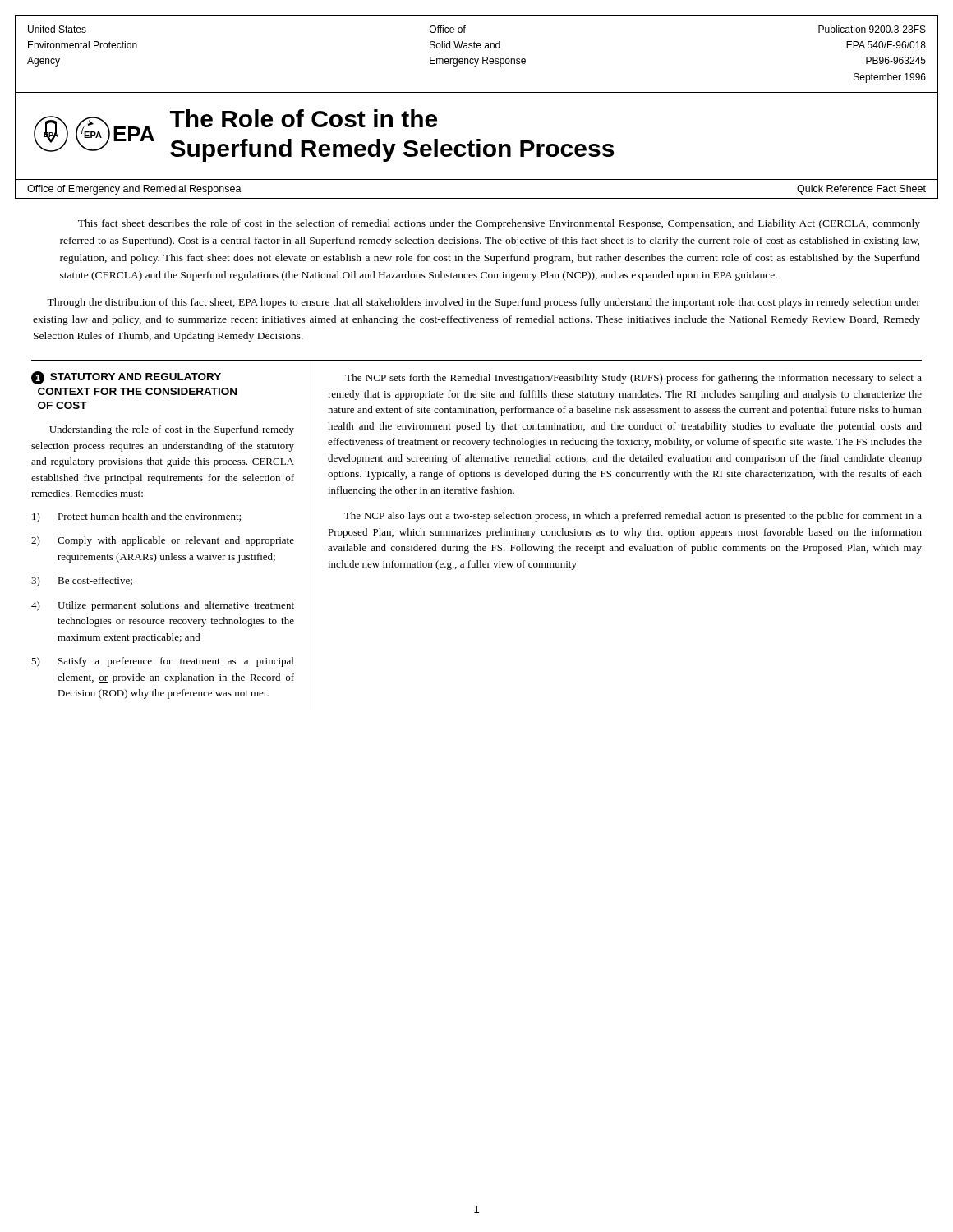Where is the passage that starts "2) Comply with"?
Screen dimensions: 1232x953
163,548
